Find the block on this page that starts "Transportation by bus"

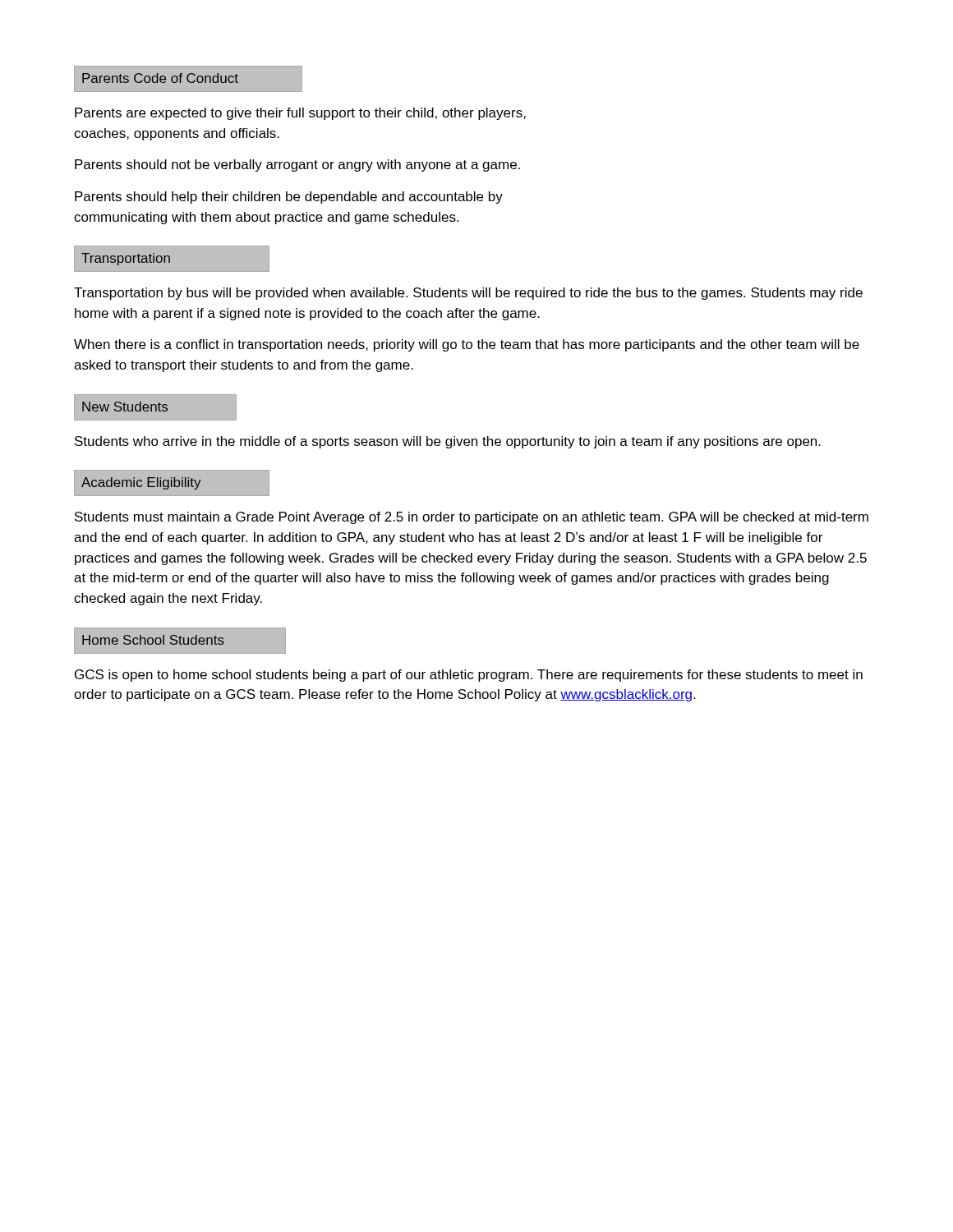pyautogui.click(x=468, y=303)
